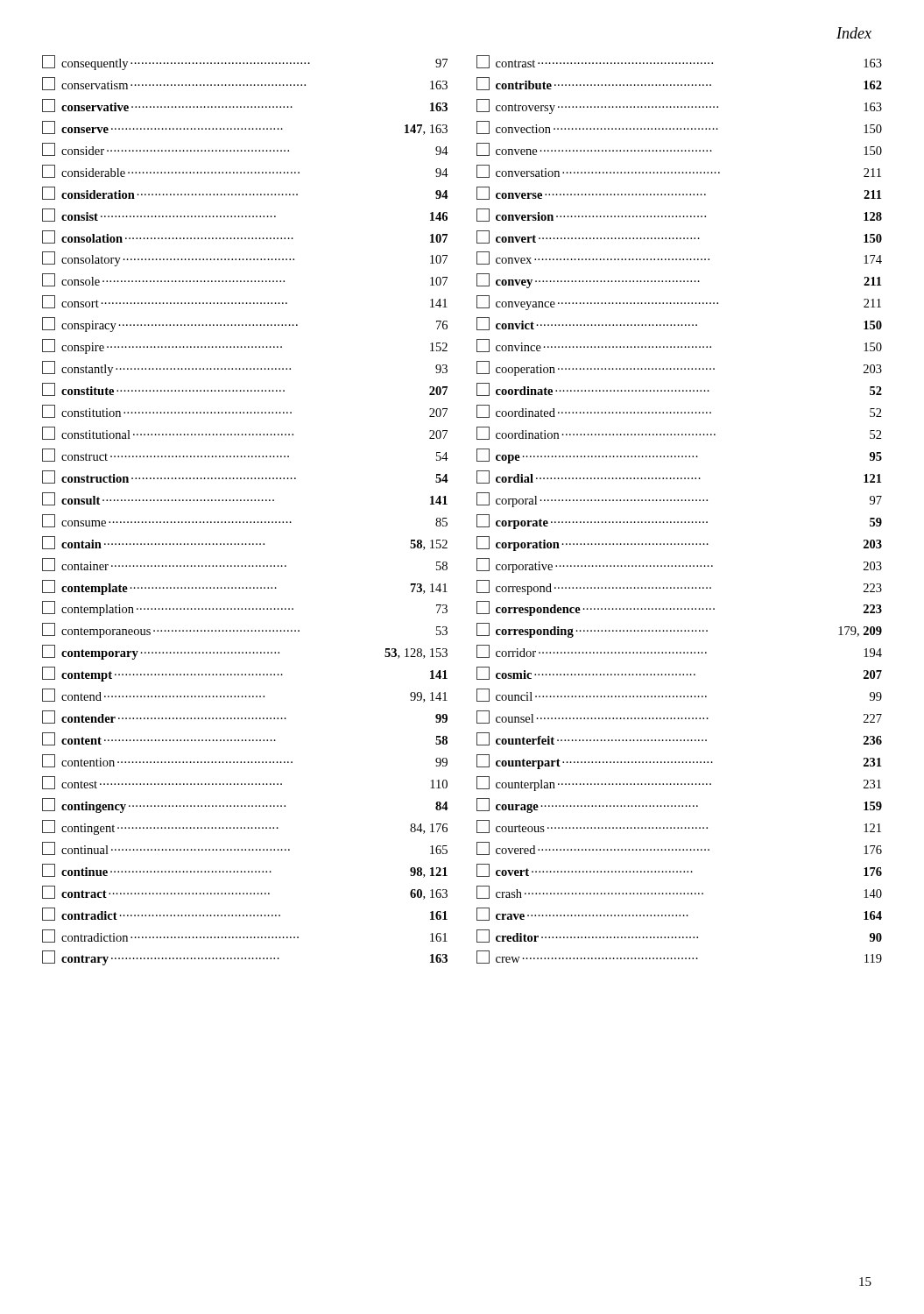
Task: Locate the list item containing "continue ············································· 98, 121"
Action: click(245, 872)
